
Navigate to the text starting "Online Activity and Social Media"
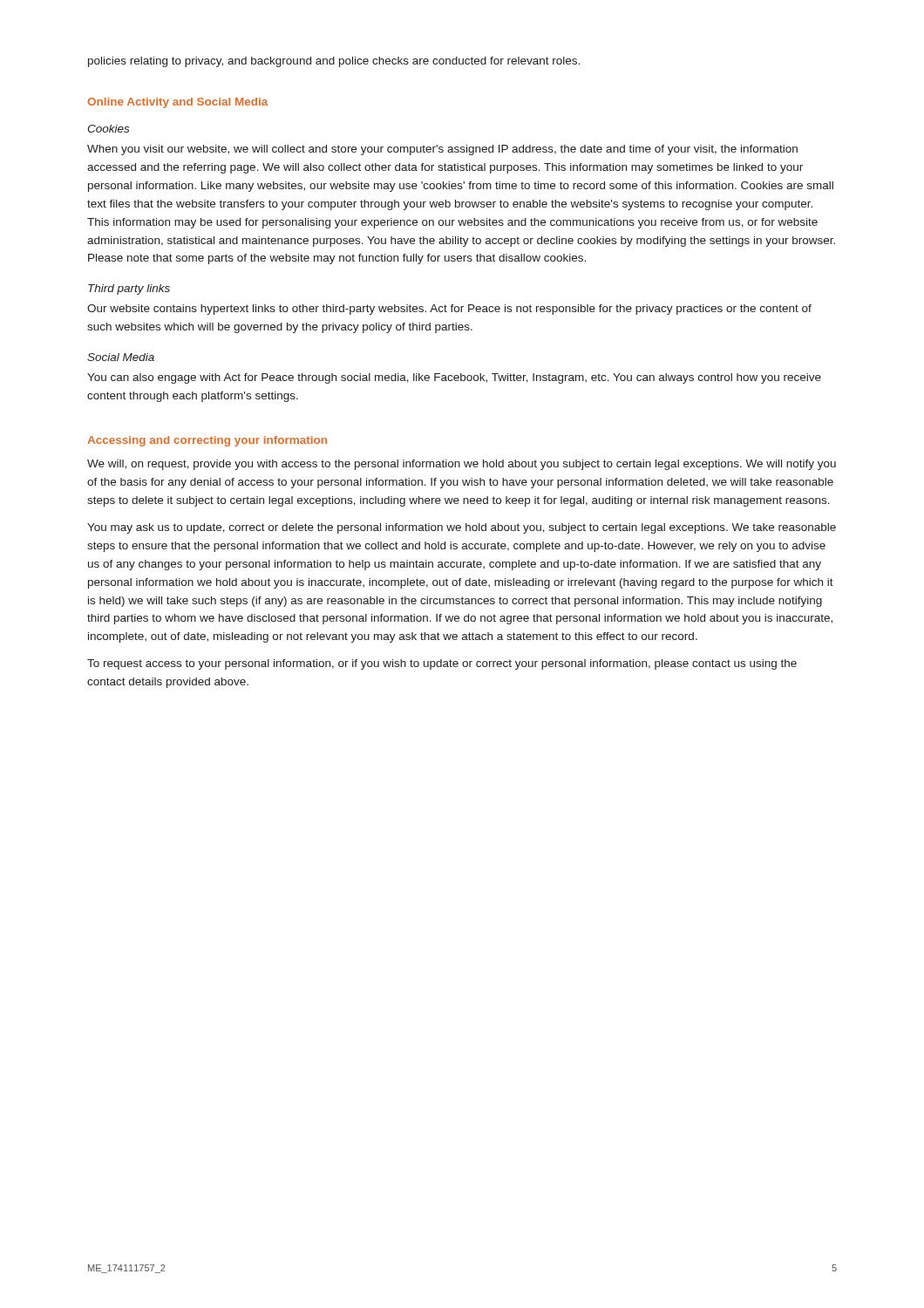tap(178, 102)
